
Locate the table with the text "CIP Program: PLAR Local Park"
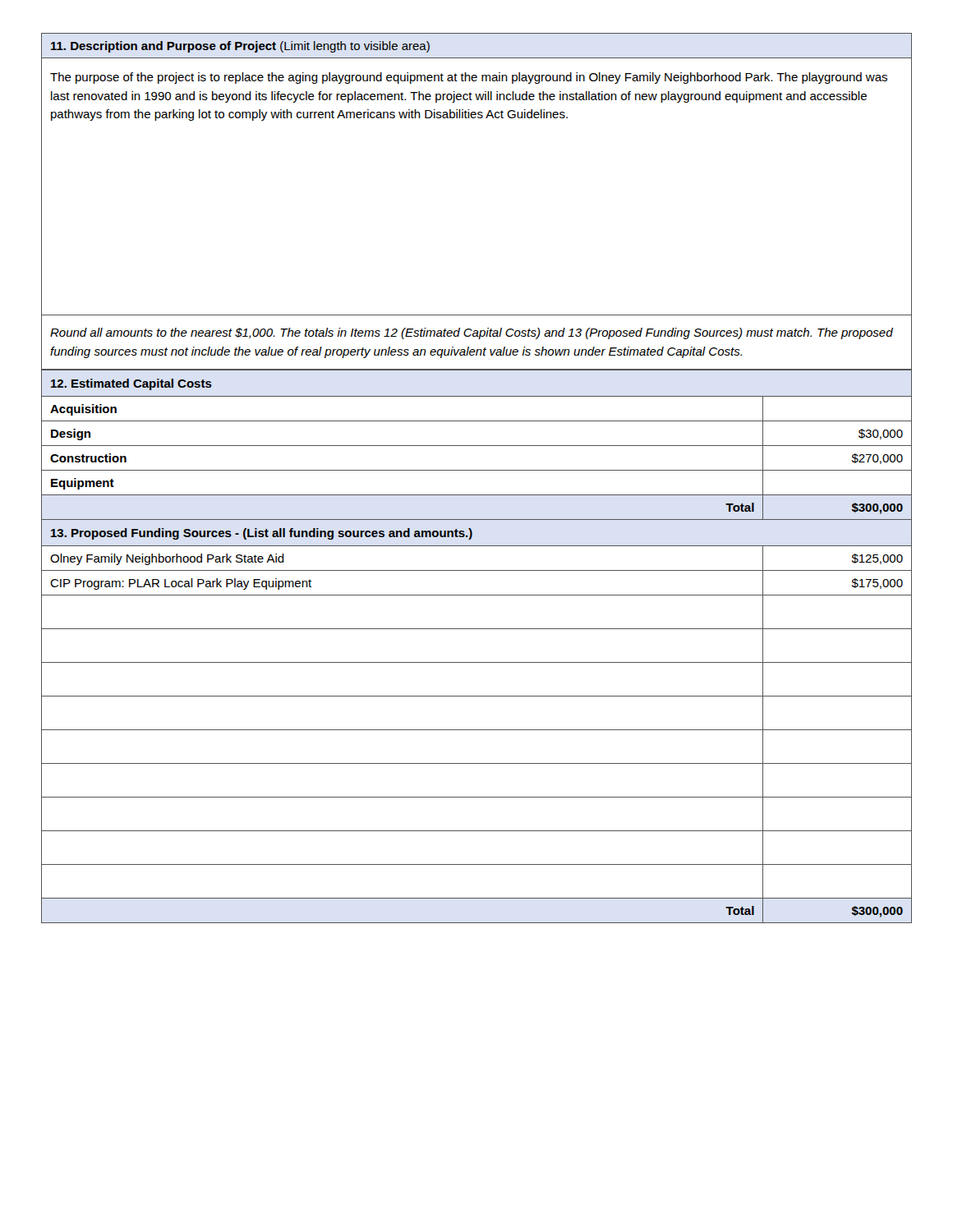pyautogui.click(x=476, y=583)
